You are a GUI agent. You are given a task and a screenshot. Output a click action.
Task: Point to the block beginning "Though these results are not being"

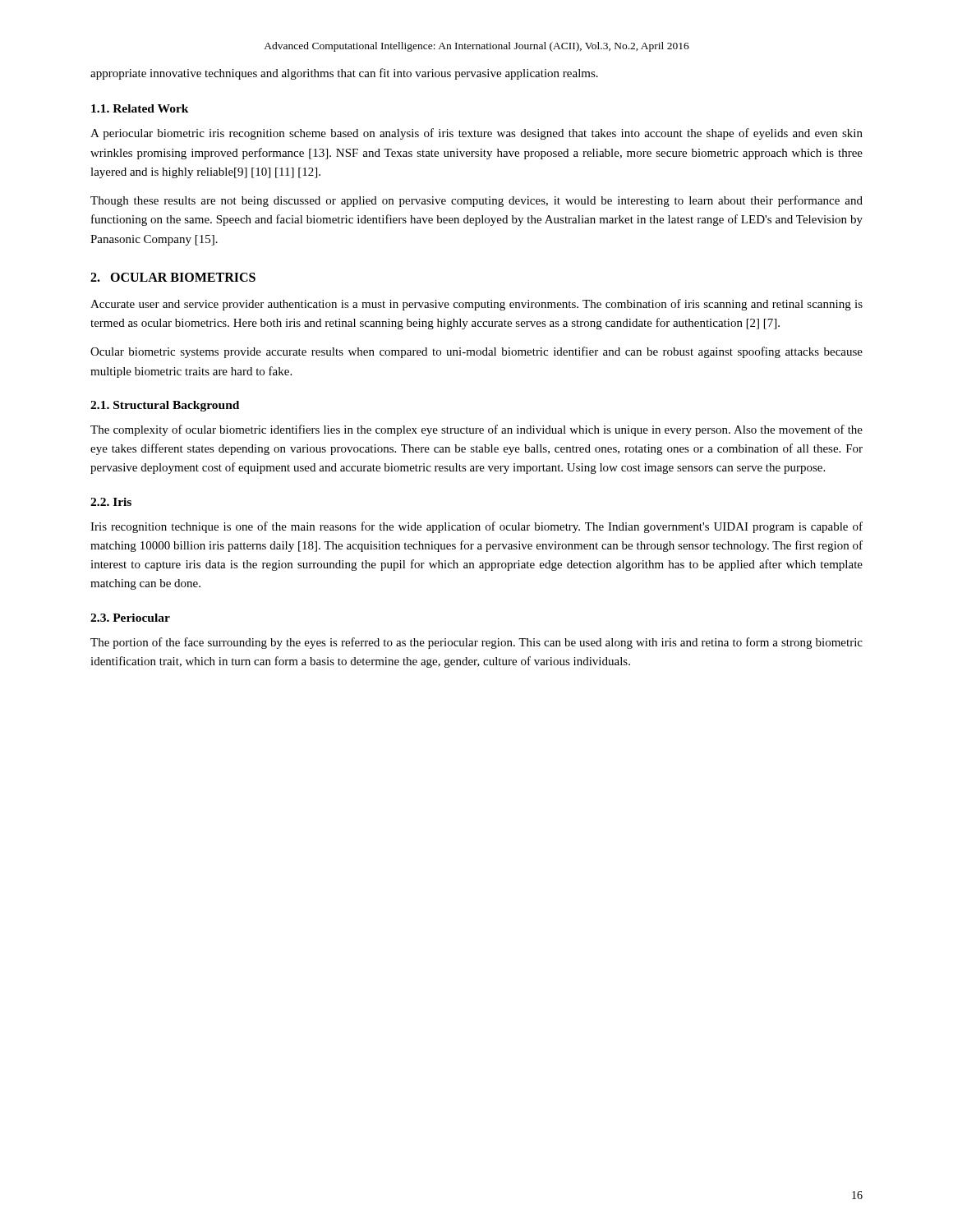[476, 219]
